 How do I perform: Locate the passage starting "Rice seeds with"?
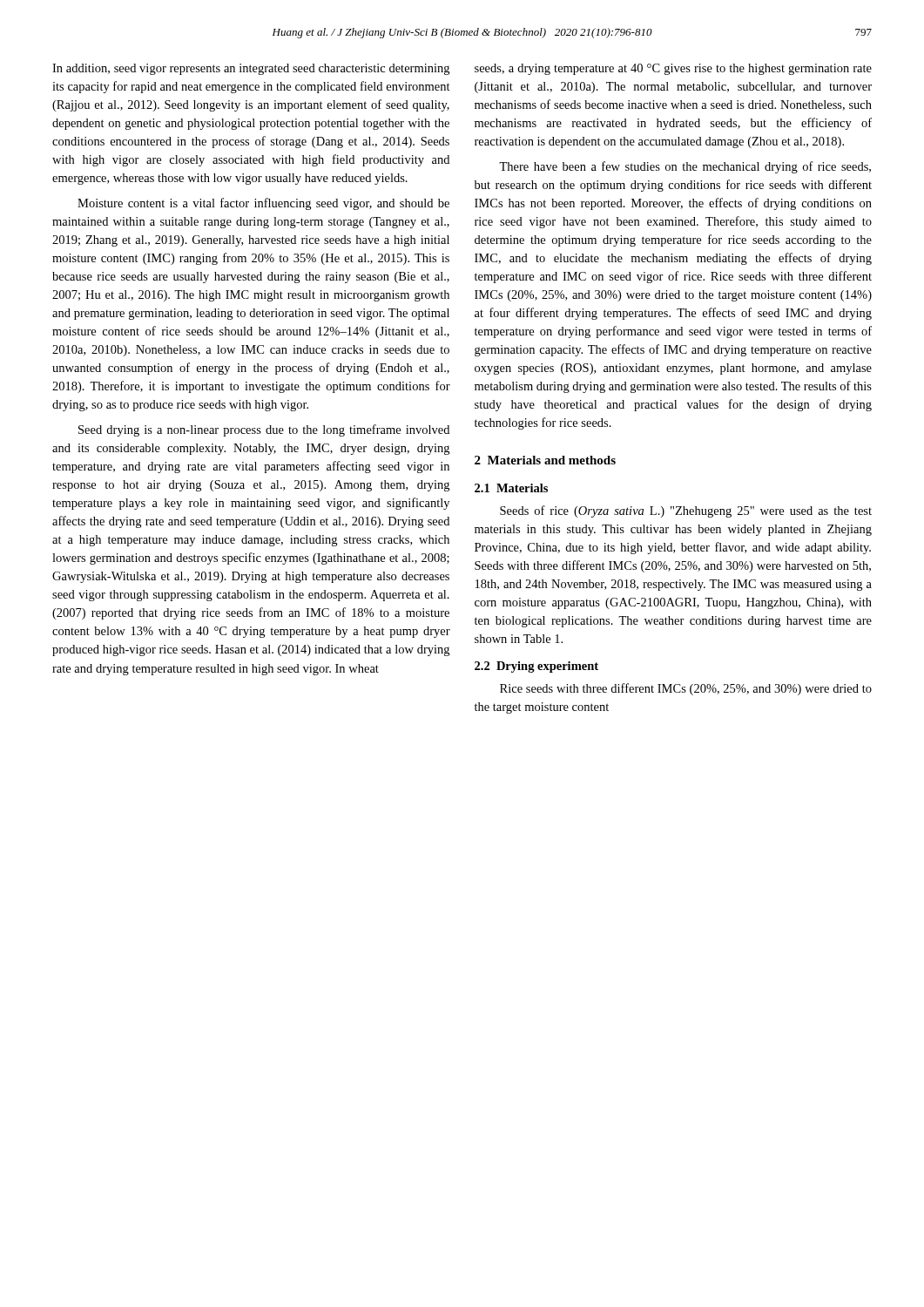(673, 698)
